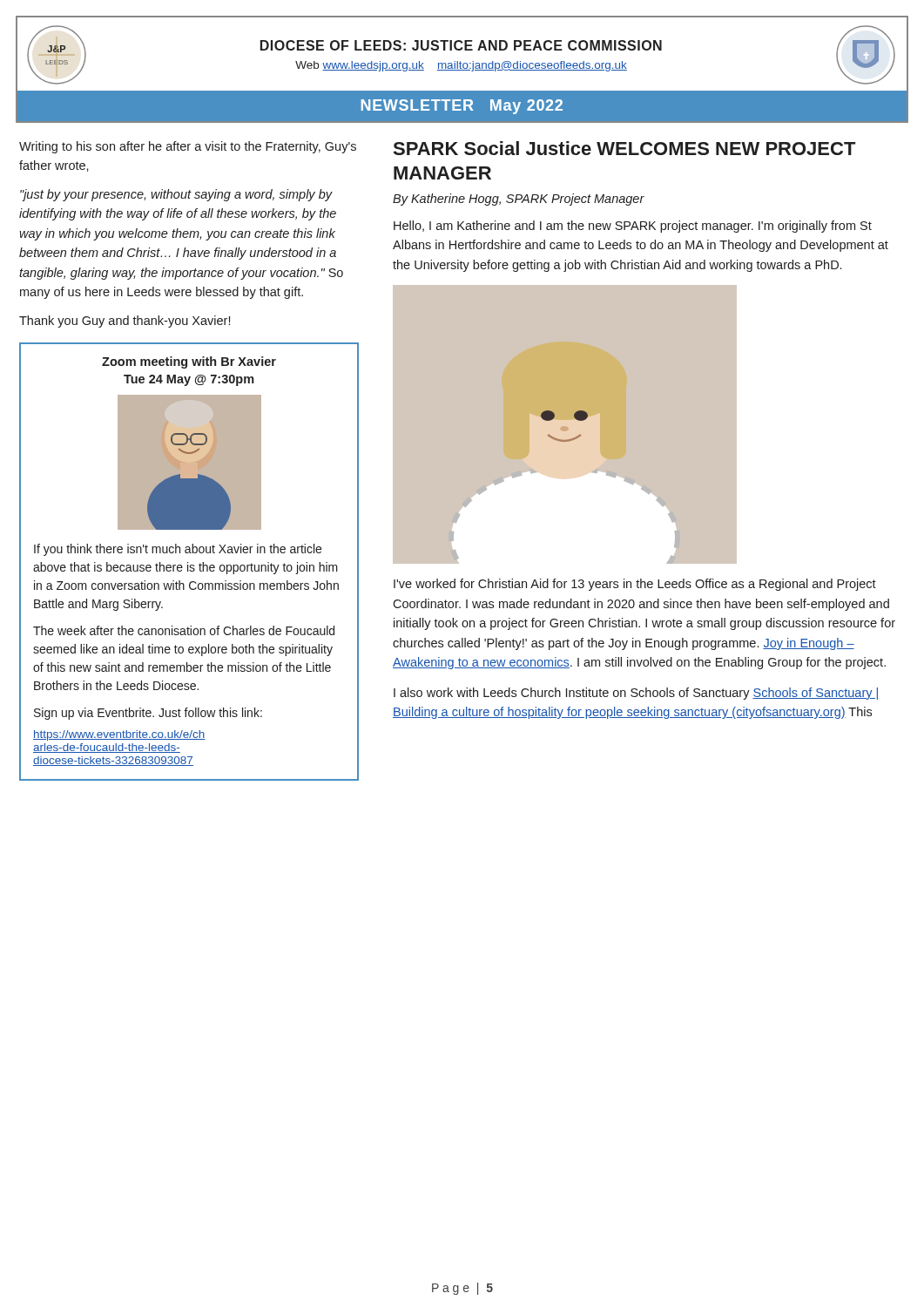
Task: Locate the text block containing "If you think there isn't much about"
Action: tap(186, 577)
